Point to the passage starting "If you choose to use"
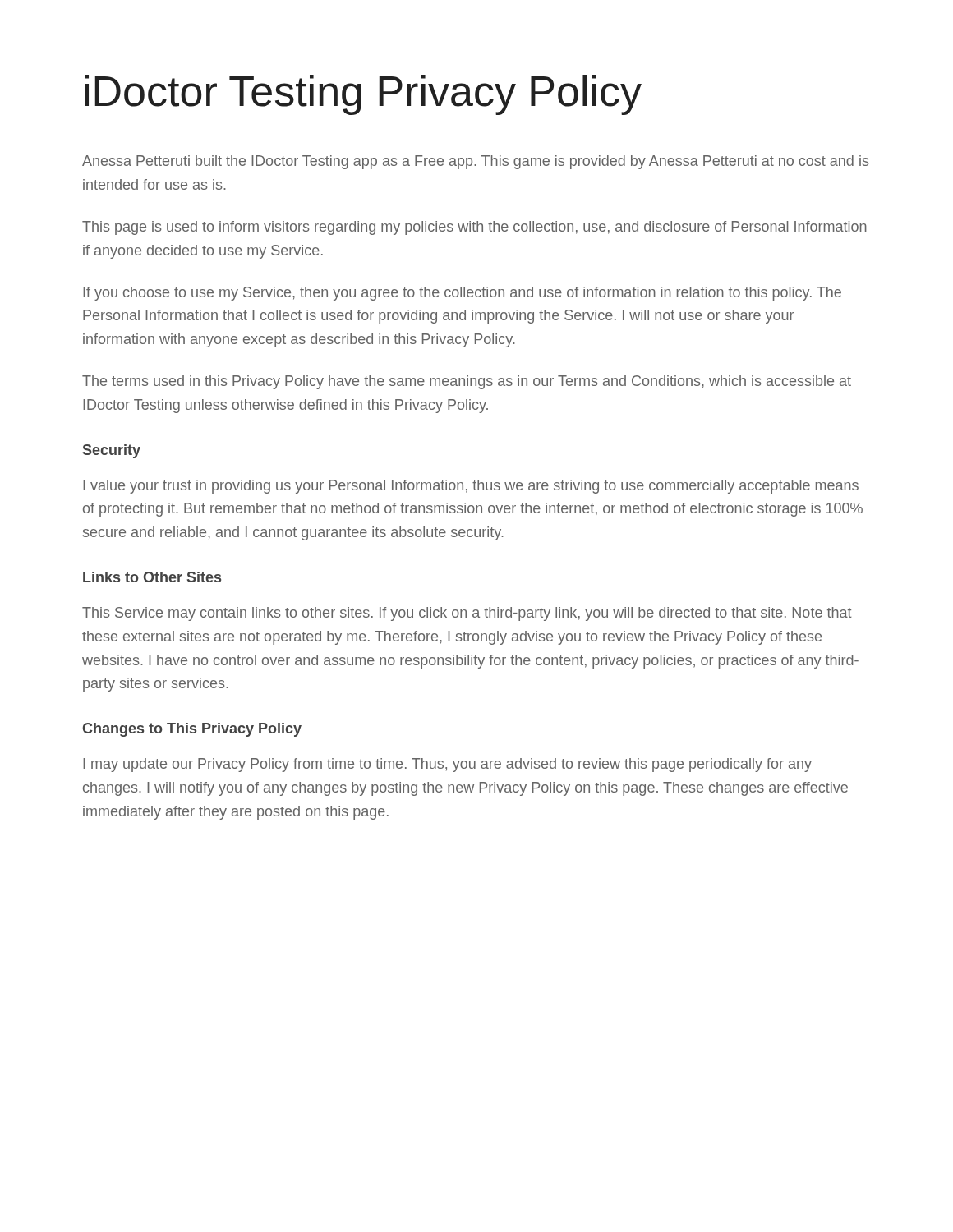The height and width of the screenshot is (1232, 953). [x=476, y=316]
